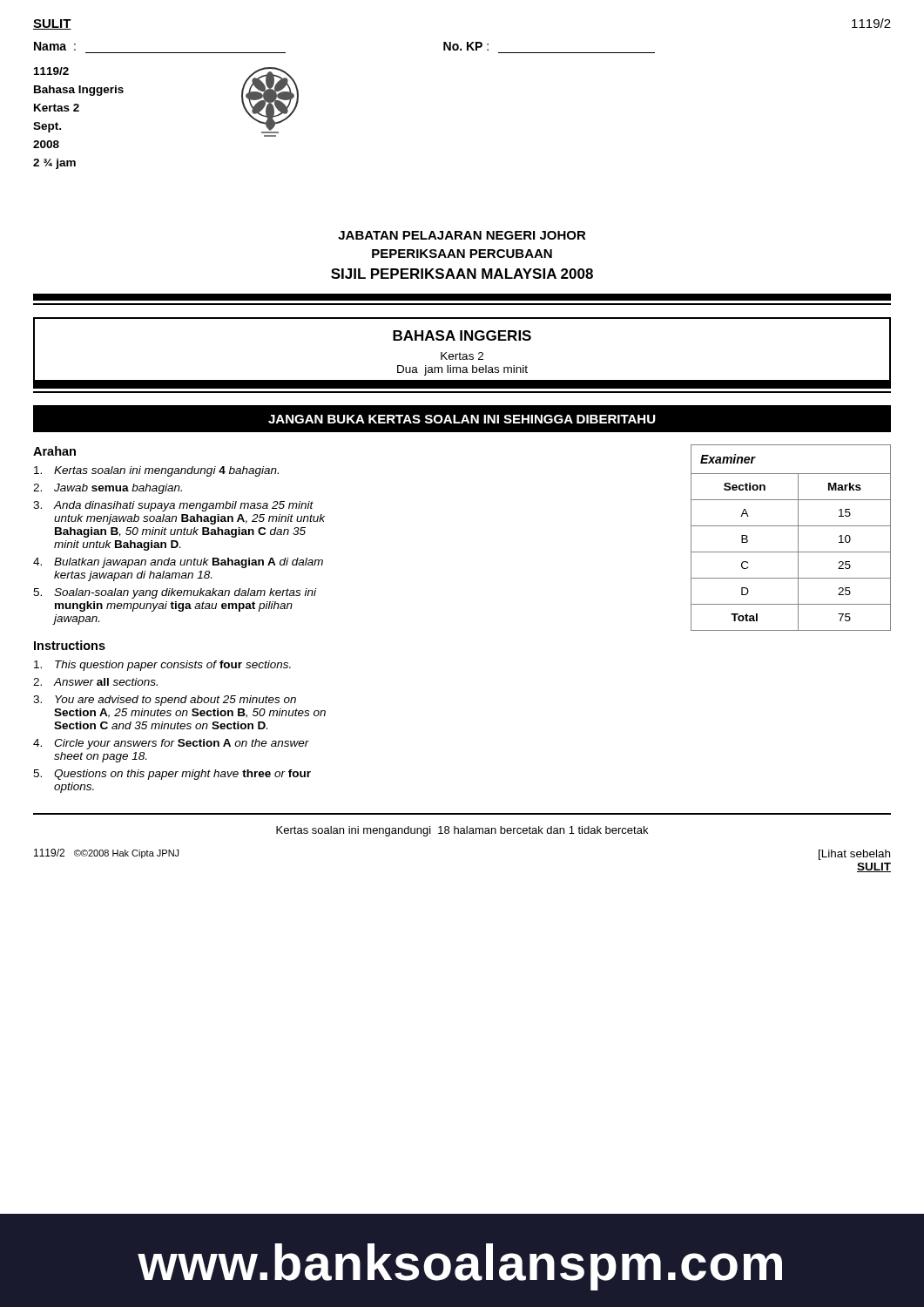This screenshot has width=924, height=1307.
Task: Select the list item containing "5. Soalan-soalan yang"
Action: click(x=175, y=605)
